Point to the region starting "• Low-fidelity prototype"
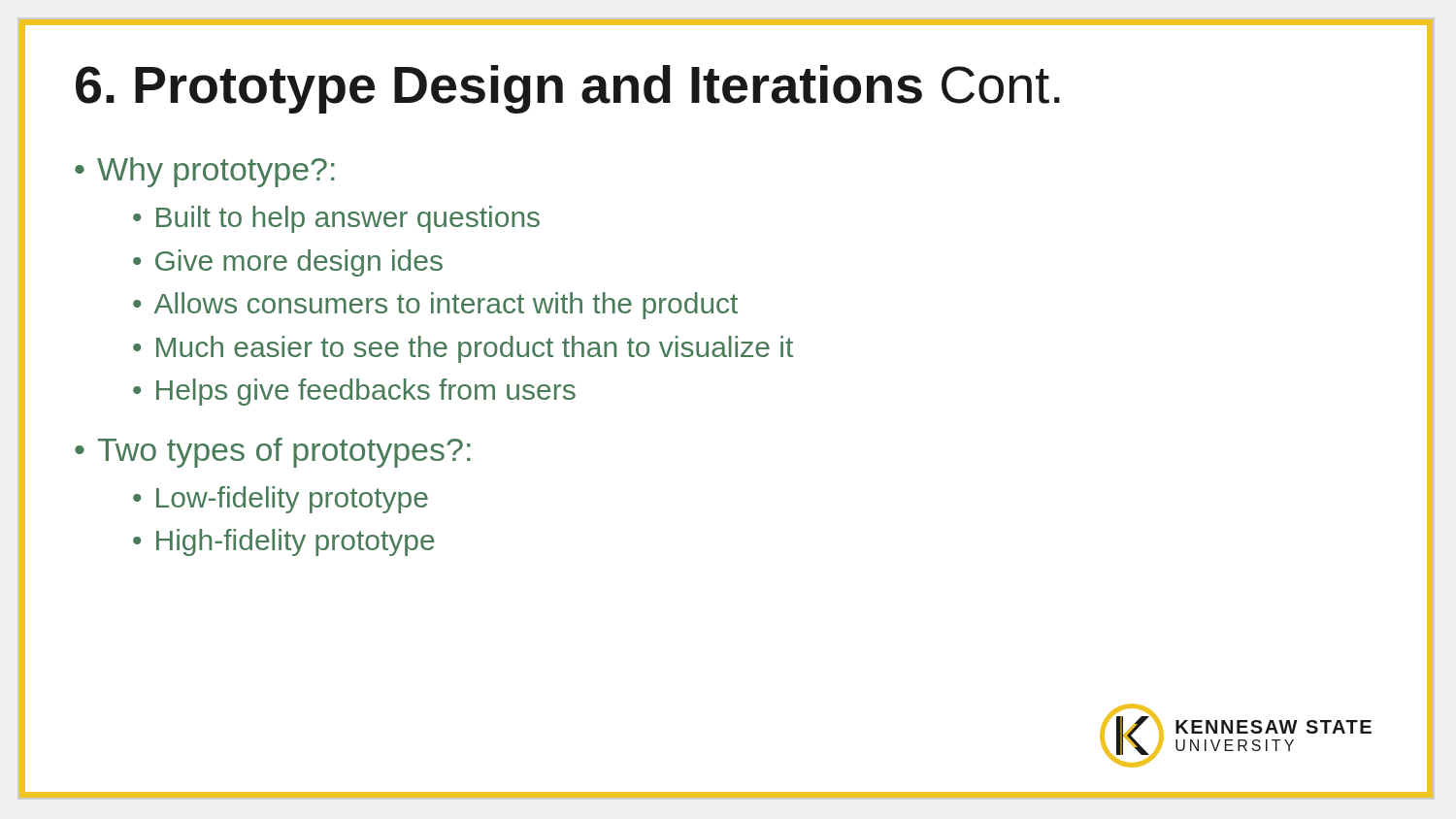The height and width of the screenshot is (819, 1456). (281, 498)
